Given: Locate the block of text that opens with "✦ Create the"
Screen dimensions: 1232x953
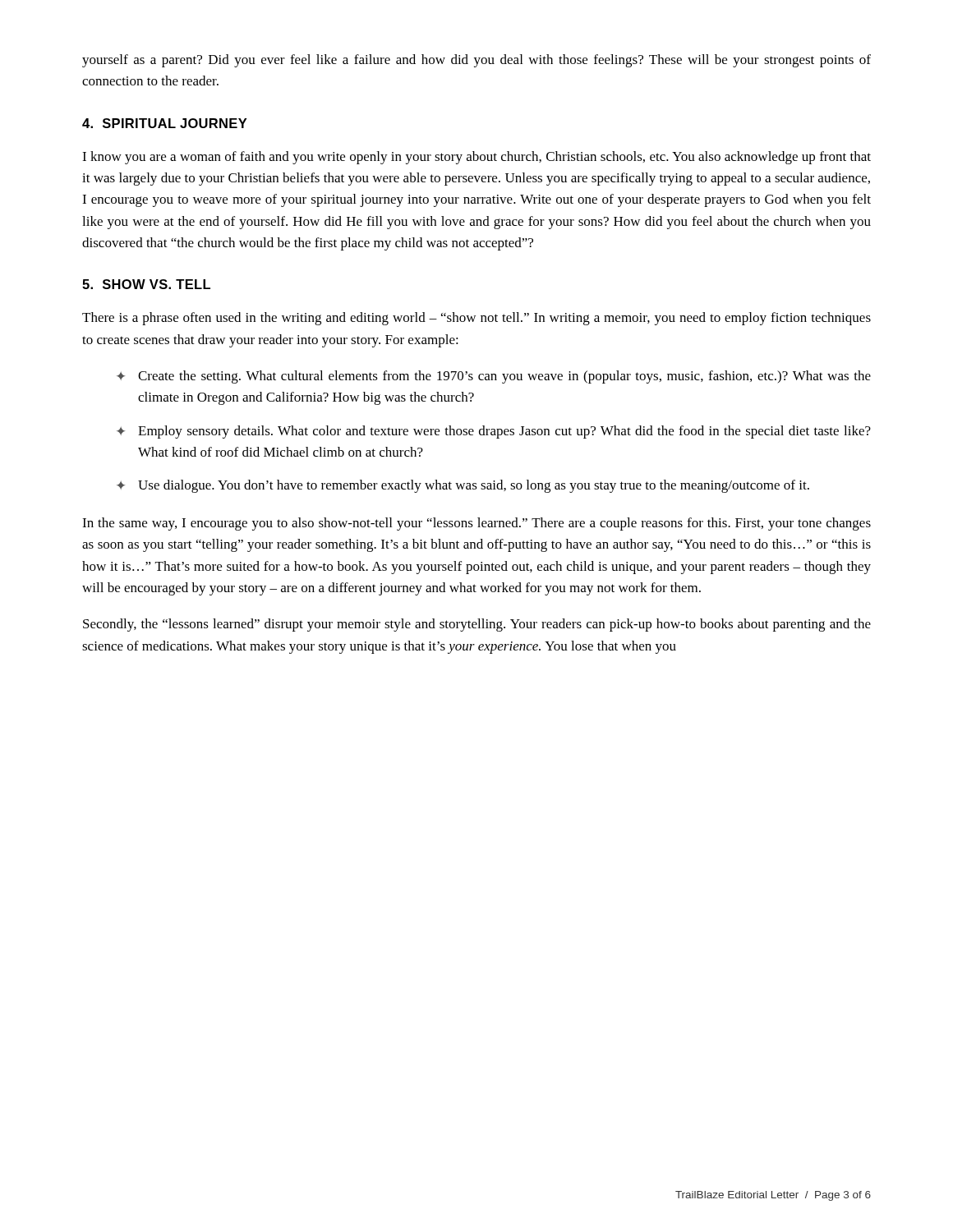Looking at the screenshot, I should point(493,387).
